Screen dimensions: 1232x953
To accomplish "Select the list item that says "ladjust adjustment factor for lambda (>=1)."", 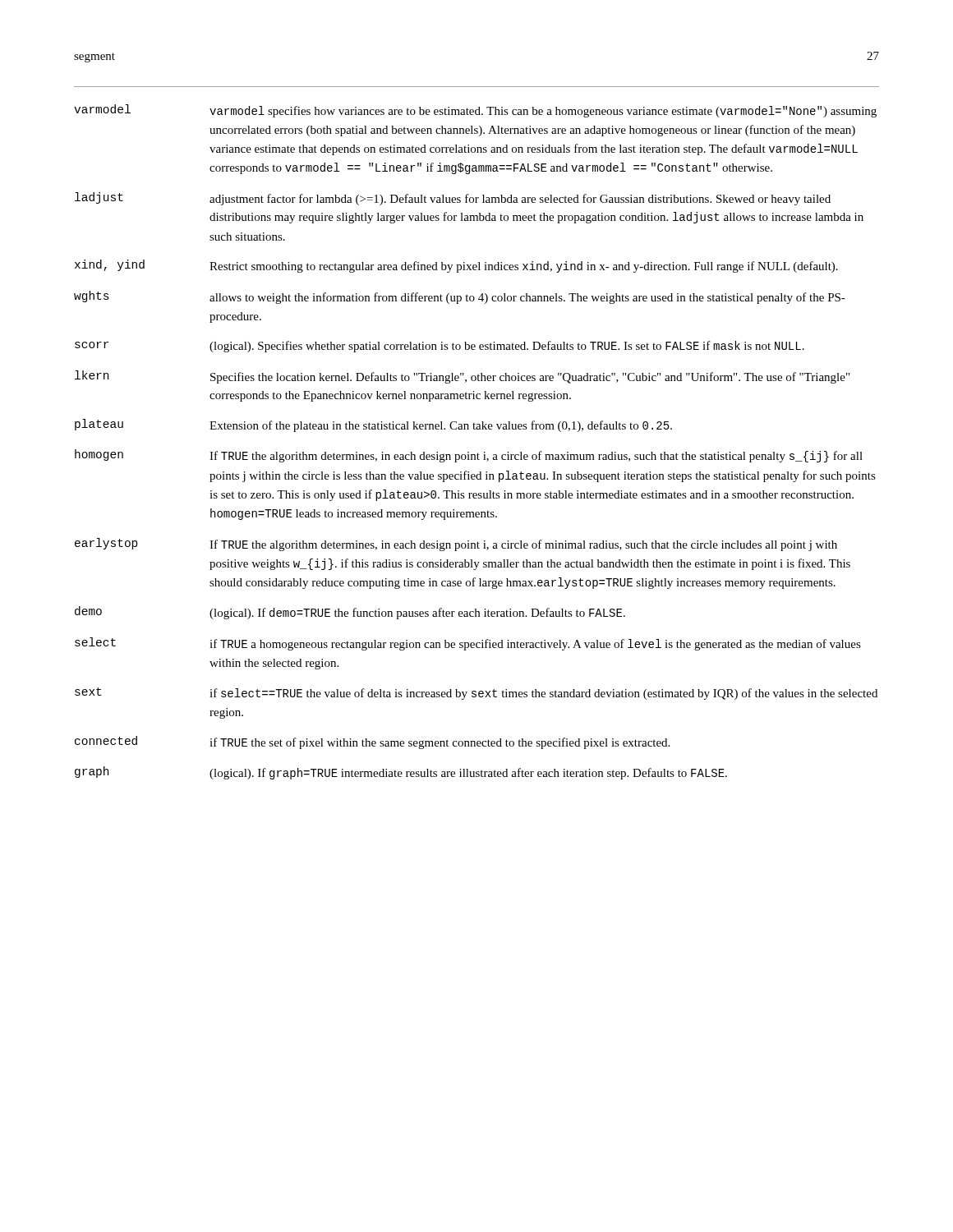I will 476,218.
